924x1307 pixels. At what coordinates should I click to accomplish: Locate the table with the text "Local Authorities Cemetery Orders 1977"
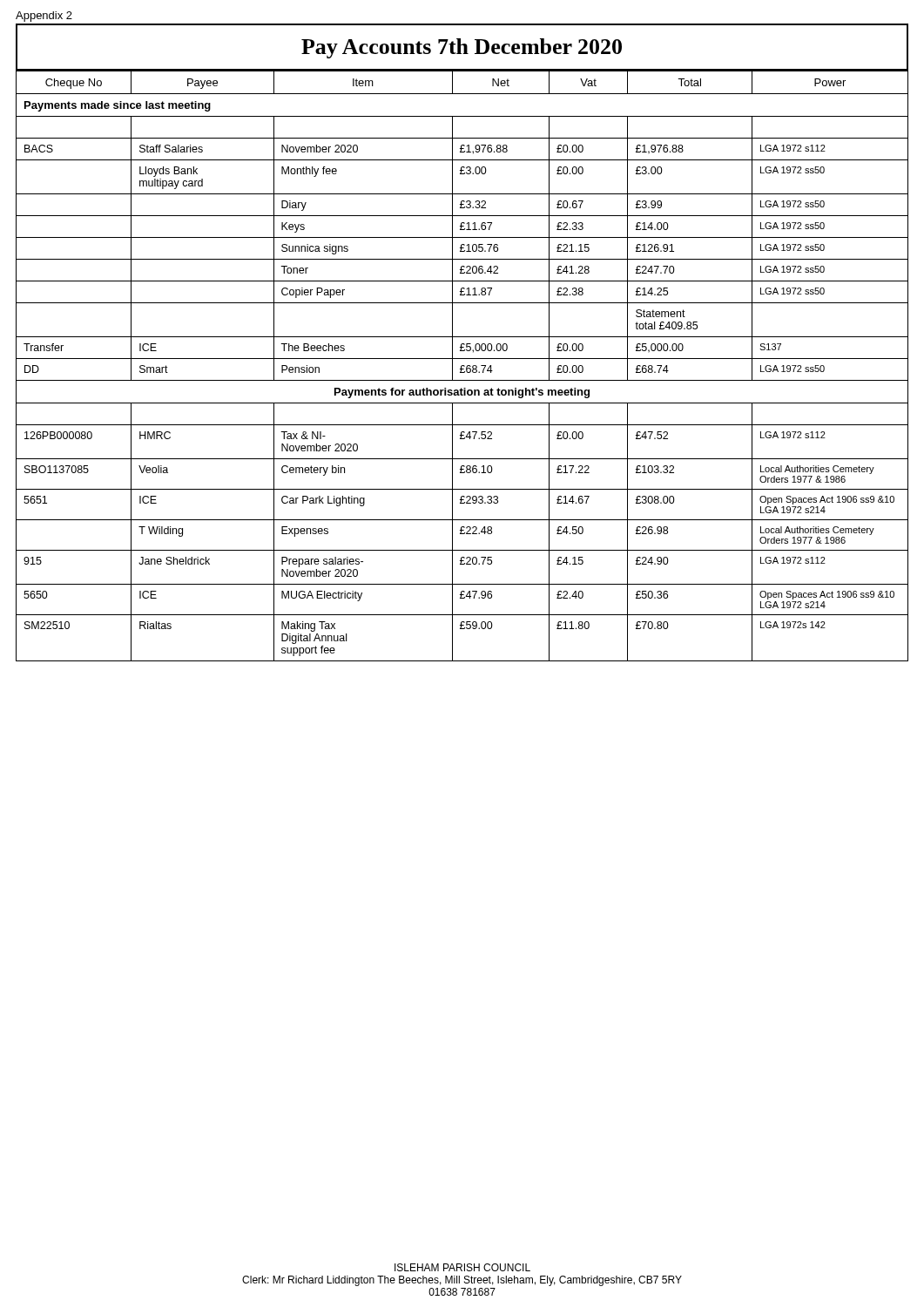click(462, 366)
